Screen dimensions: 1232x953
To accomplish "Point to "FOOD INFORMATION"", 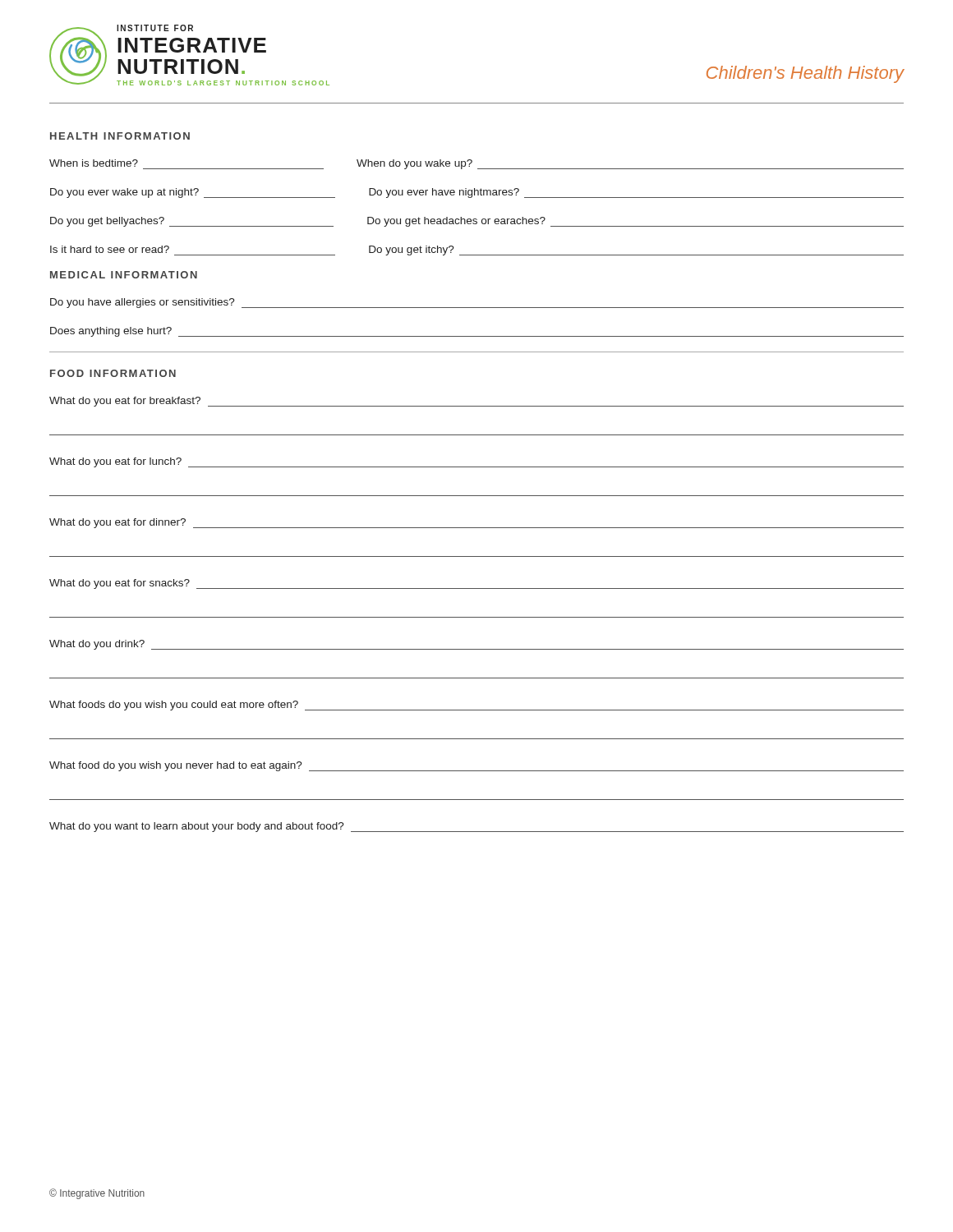I will [x=113, y=373].
